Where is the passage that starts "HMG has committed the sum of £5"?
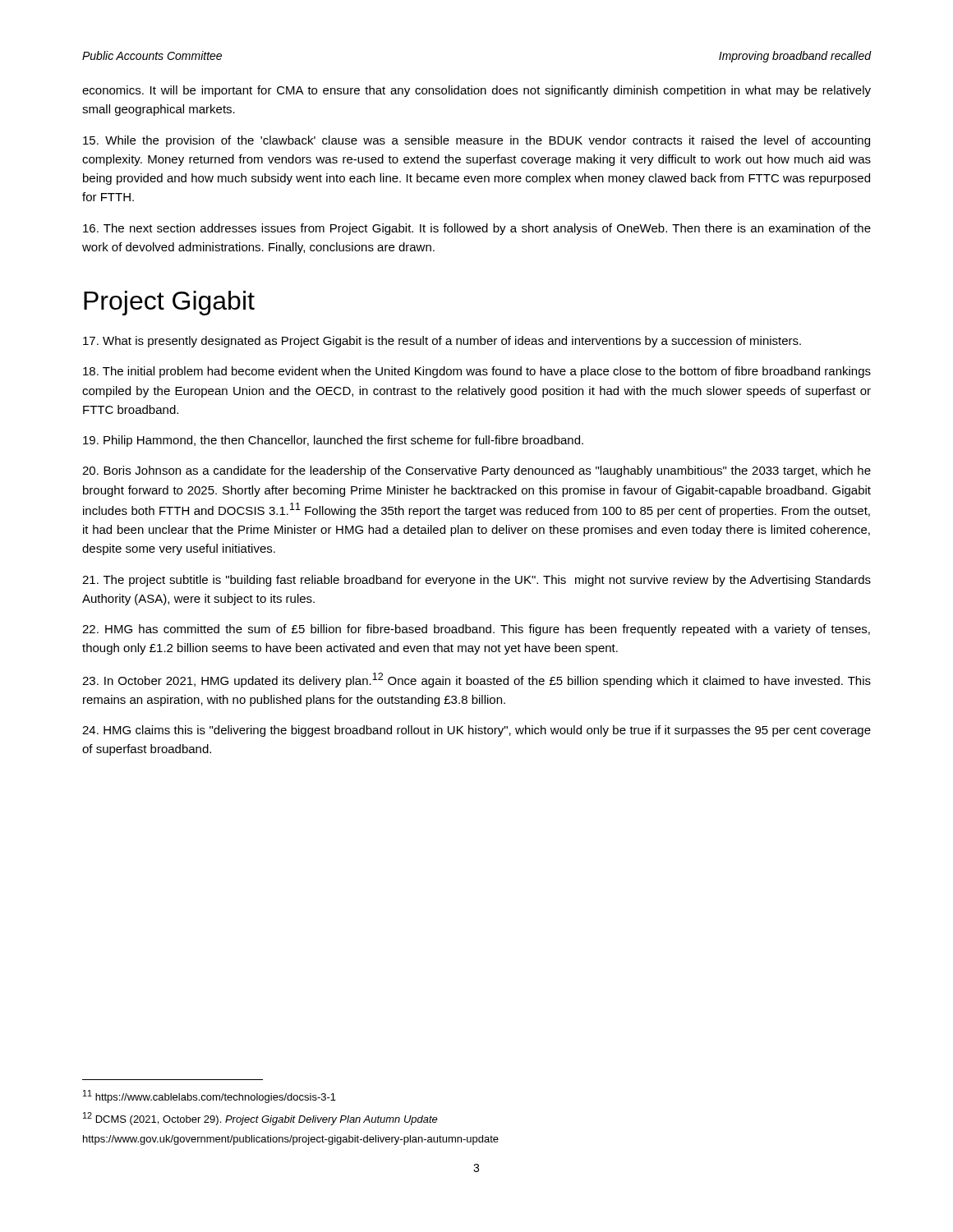The height and width of the screenshot is (1232, 953). [x=476, y=638]
